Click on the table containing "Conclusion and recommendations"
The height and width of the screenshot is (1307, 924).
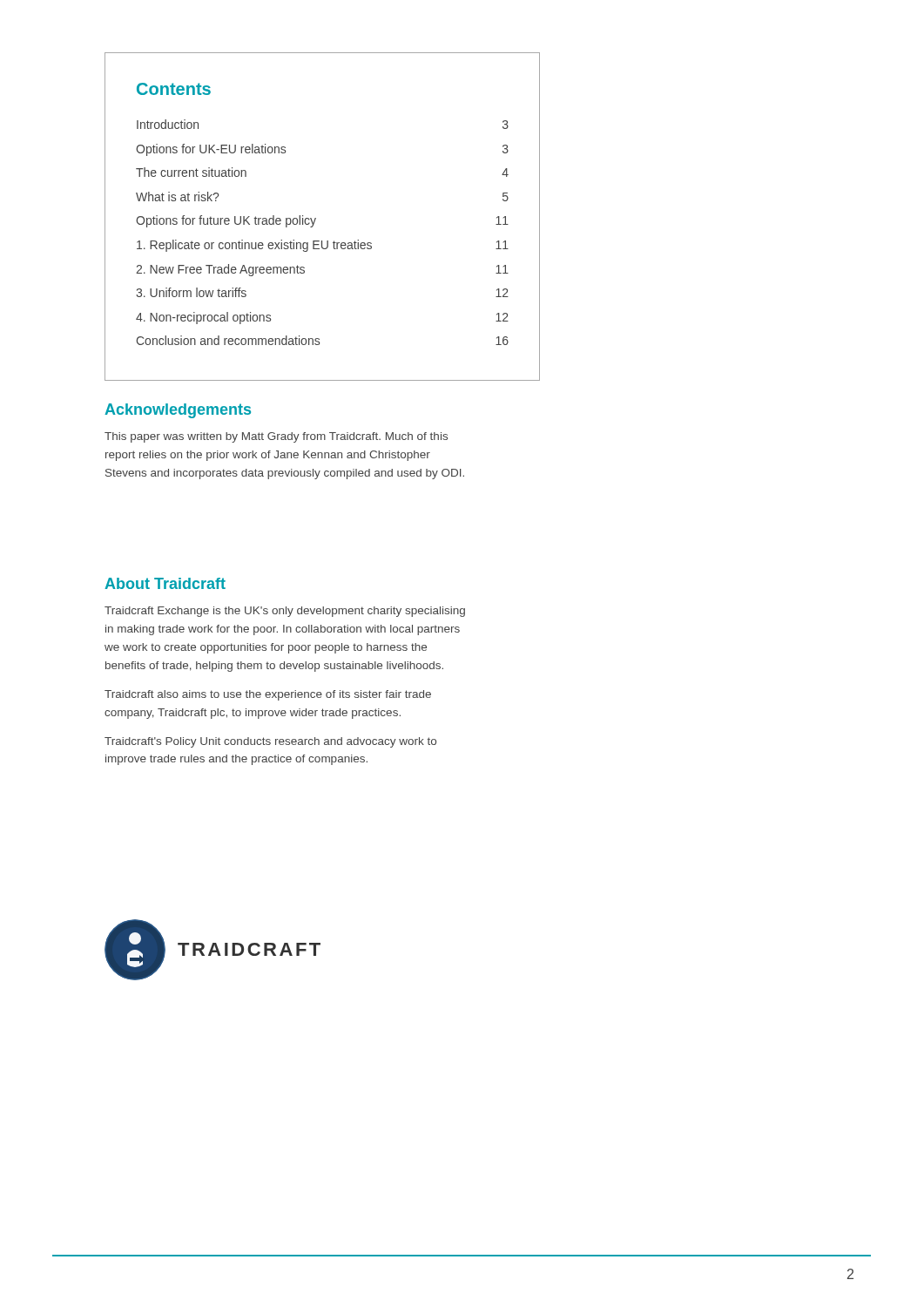point(322,217)
